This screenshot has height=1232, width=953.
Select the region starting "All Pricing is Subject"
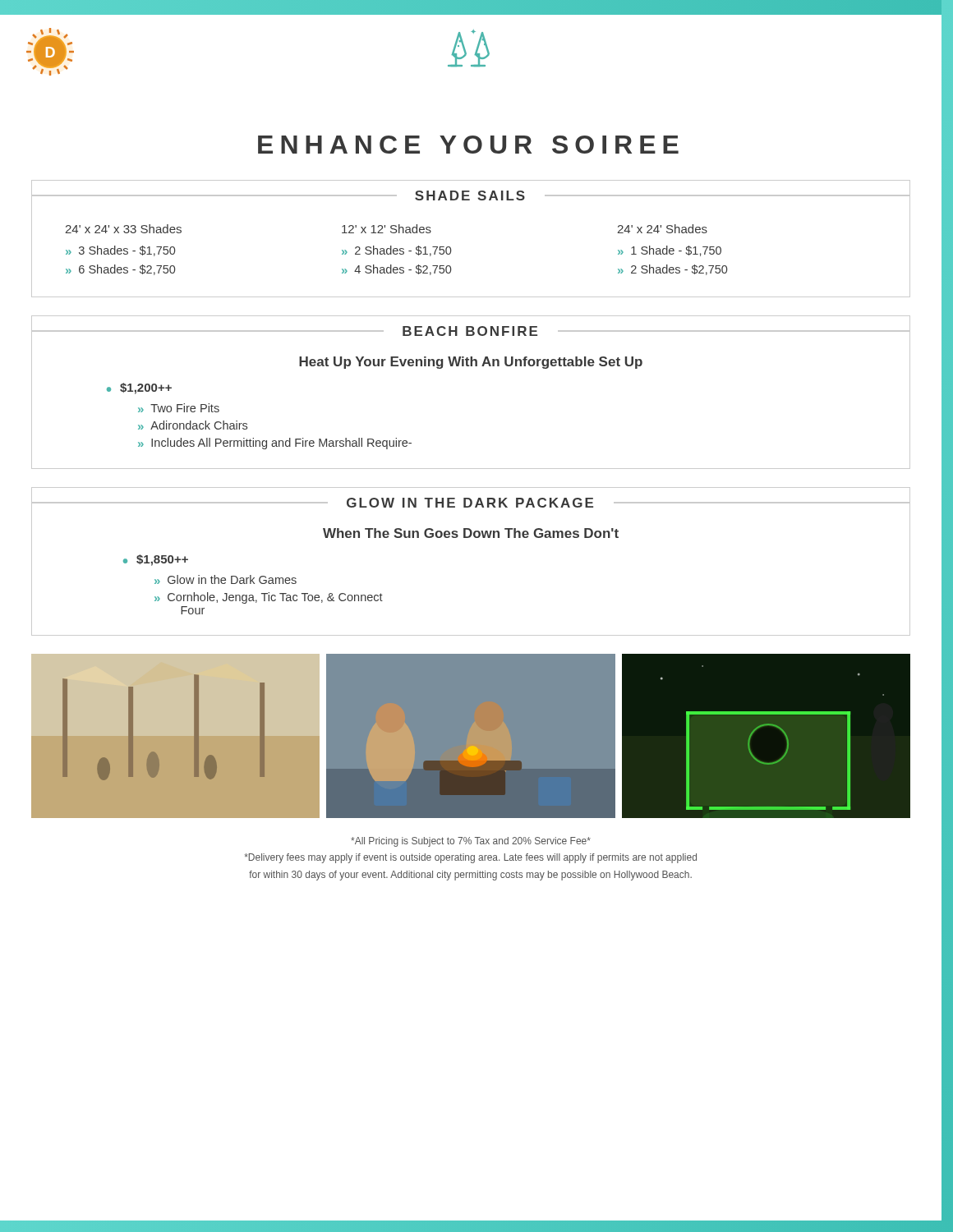[x=471, y=858]
